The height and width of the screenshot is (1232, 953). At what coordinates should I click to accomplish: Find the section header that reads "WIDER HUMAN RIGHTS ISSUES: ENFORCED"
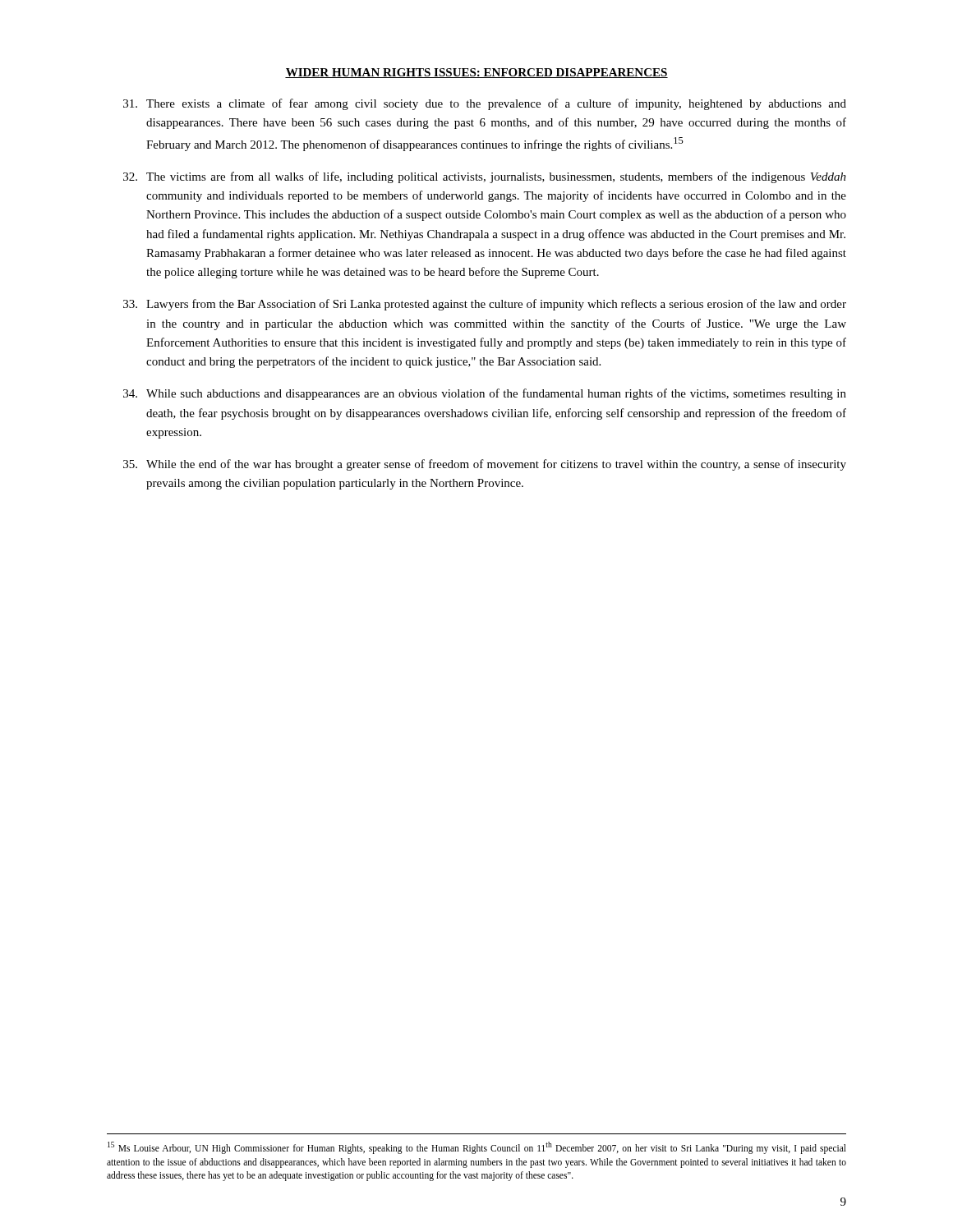pos(476,72)
